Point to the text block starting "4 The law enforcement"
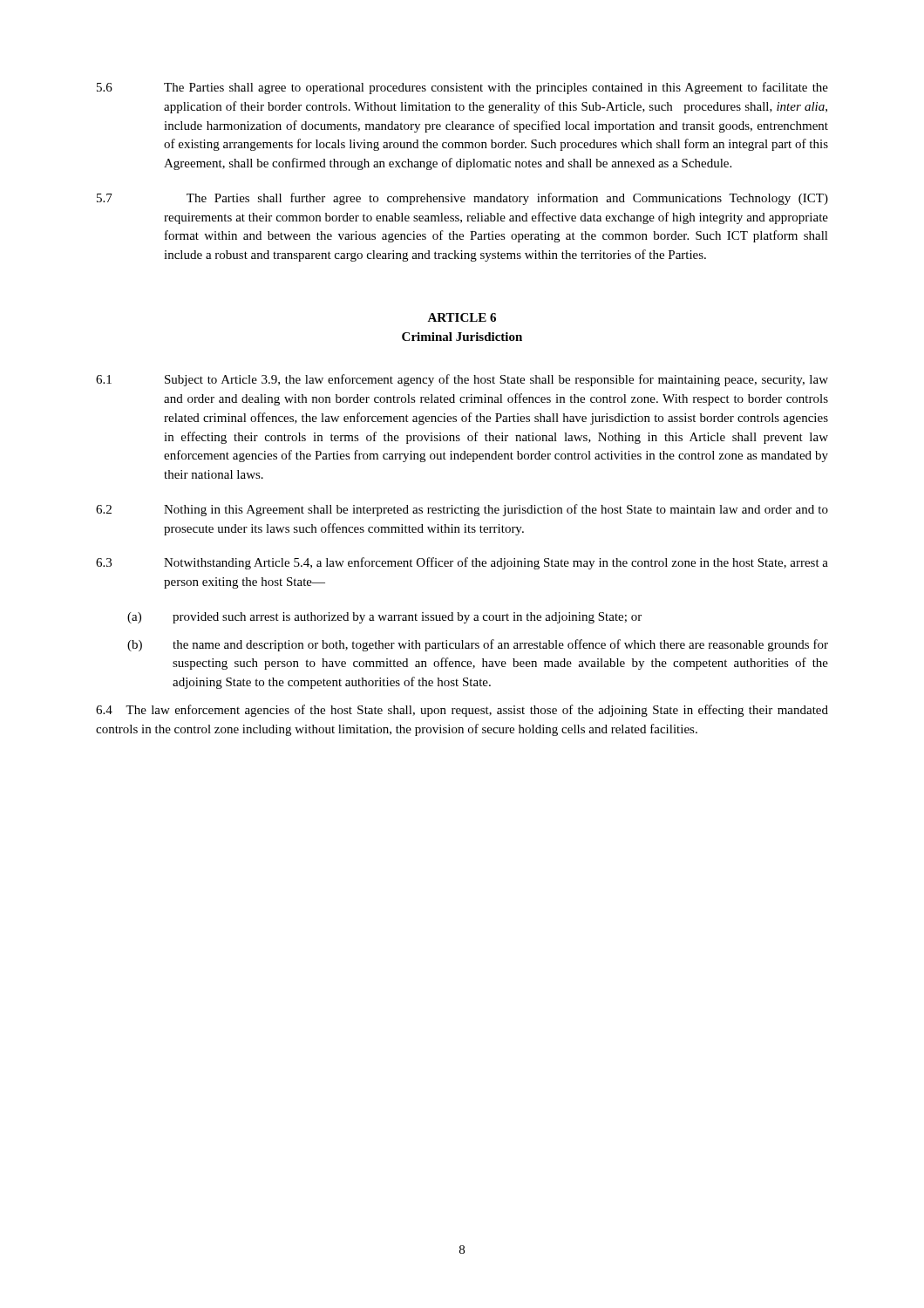Screen dimensions: 1308x924 coord(462,719)
